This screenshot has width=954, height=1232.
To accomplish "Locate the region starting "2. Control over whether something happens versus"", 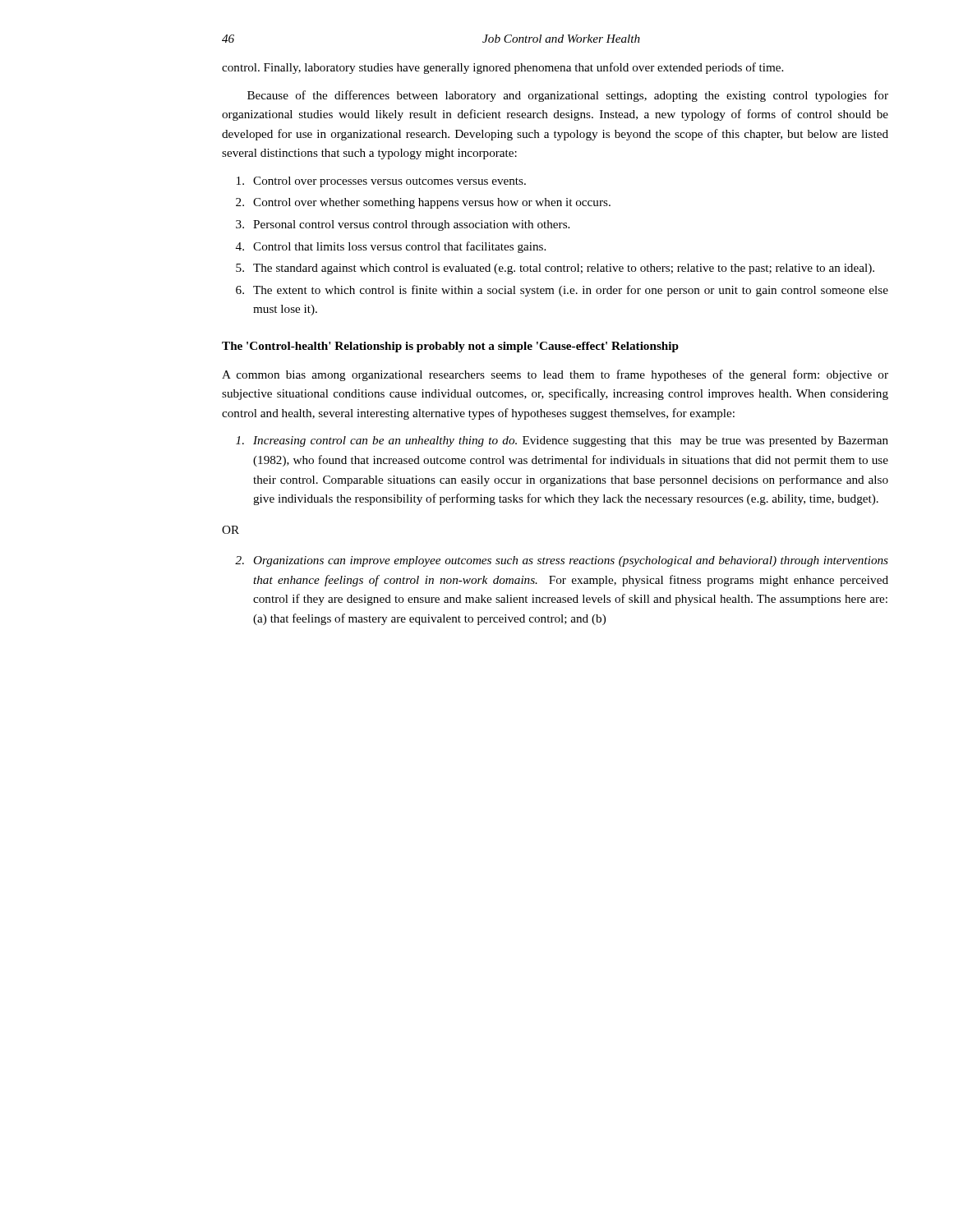I will point(555,202).
